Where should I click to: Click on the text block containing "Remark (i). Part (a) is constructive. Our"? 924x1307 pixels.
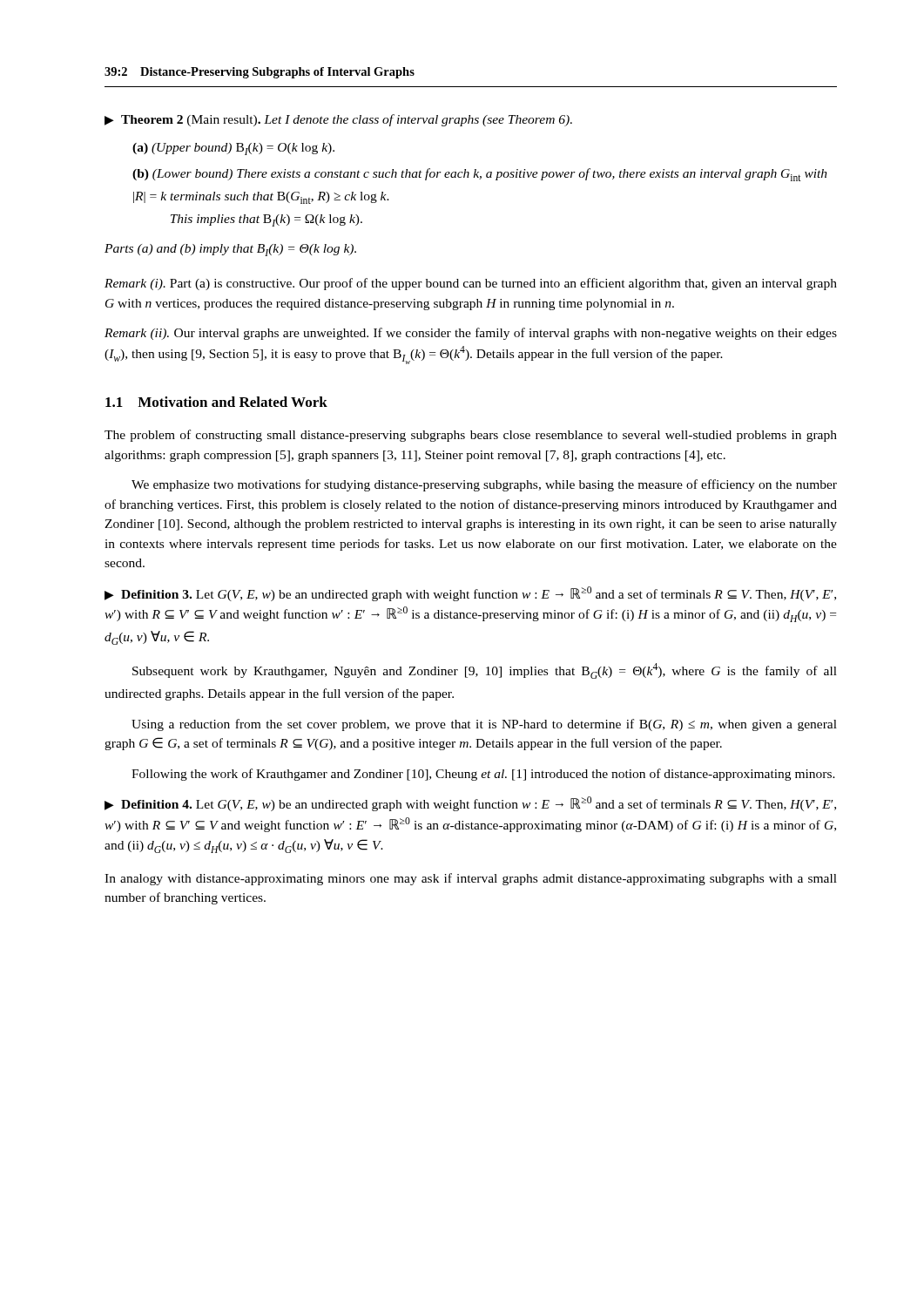[471, 293]
